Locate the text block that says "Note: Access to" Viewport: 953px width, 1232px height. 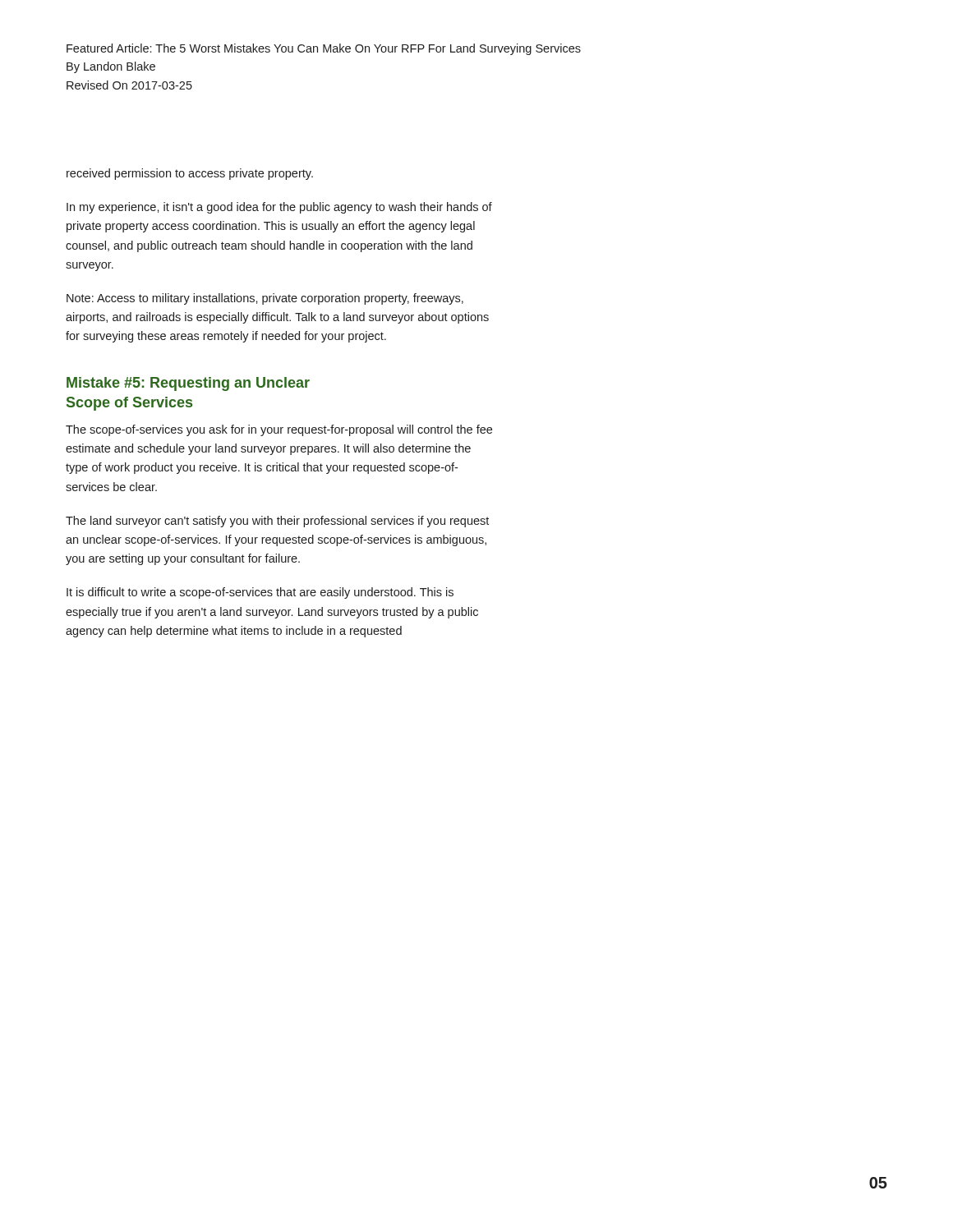click(277, 317)
